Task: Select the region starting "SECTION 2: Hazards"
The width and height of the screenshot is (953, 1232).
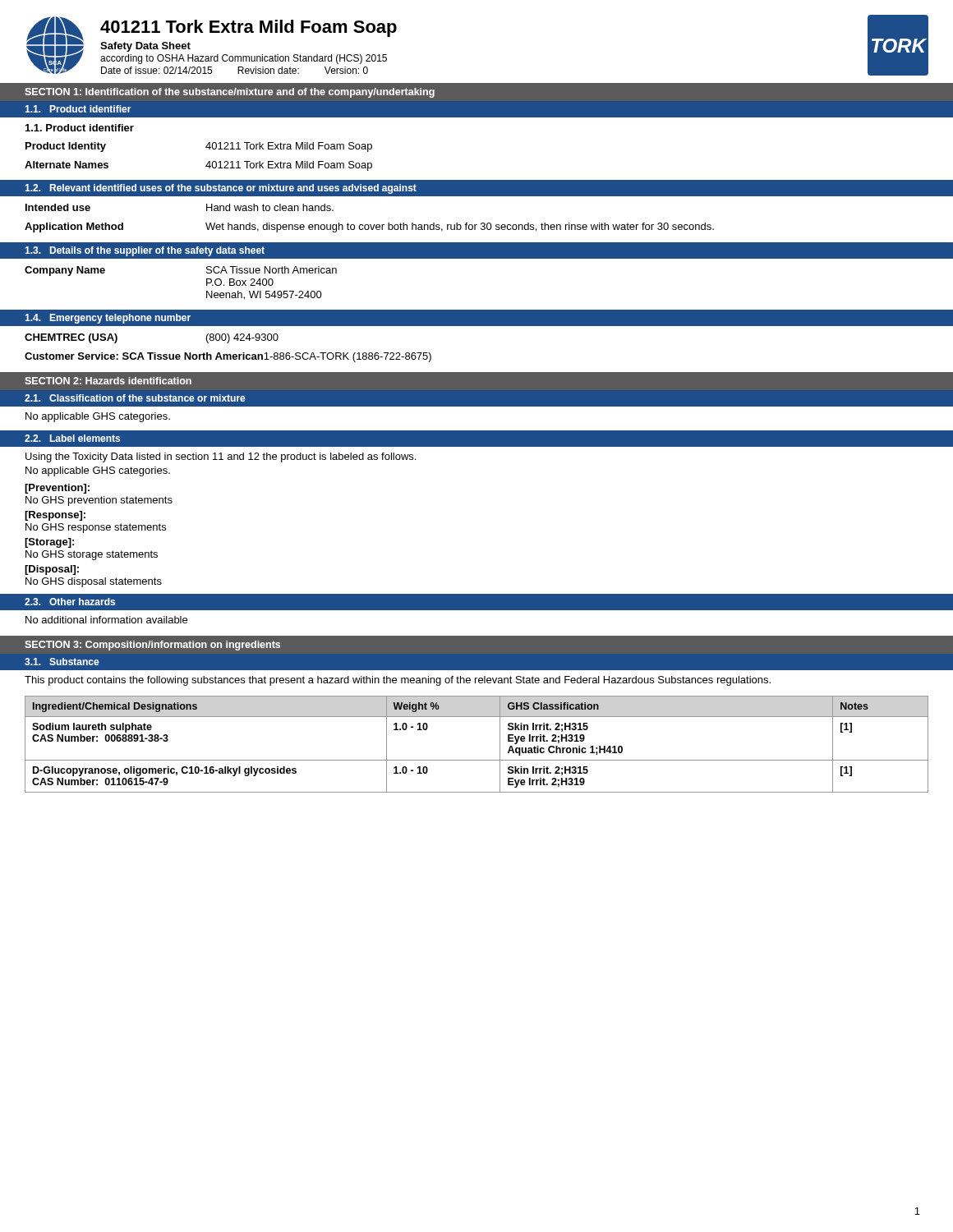Action: tap(108, 381)
